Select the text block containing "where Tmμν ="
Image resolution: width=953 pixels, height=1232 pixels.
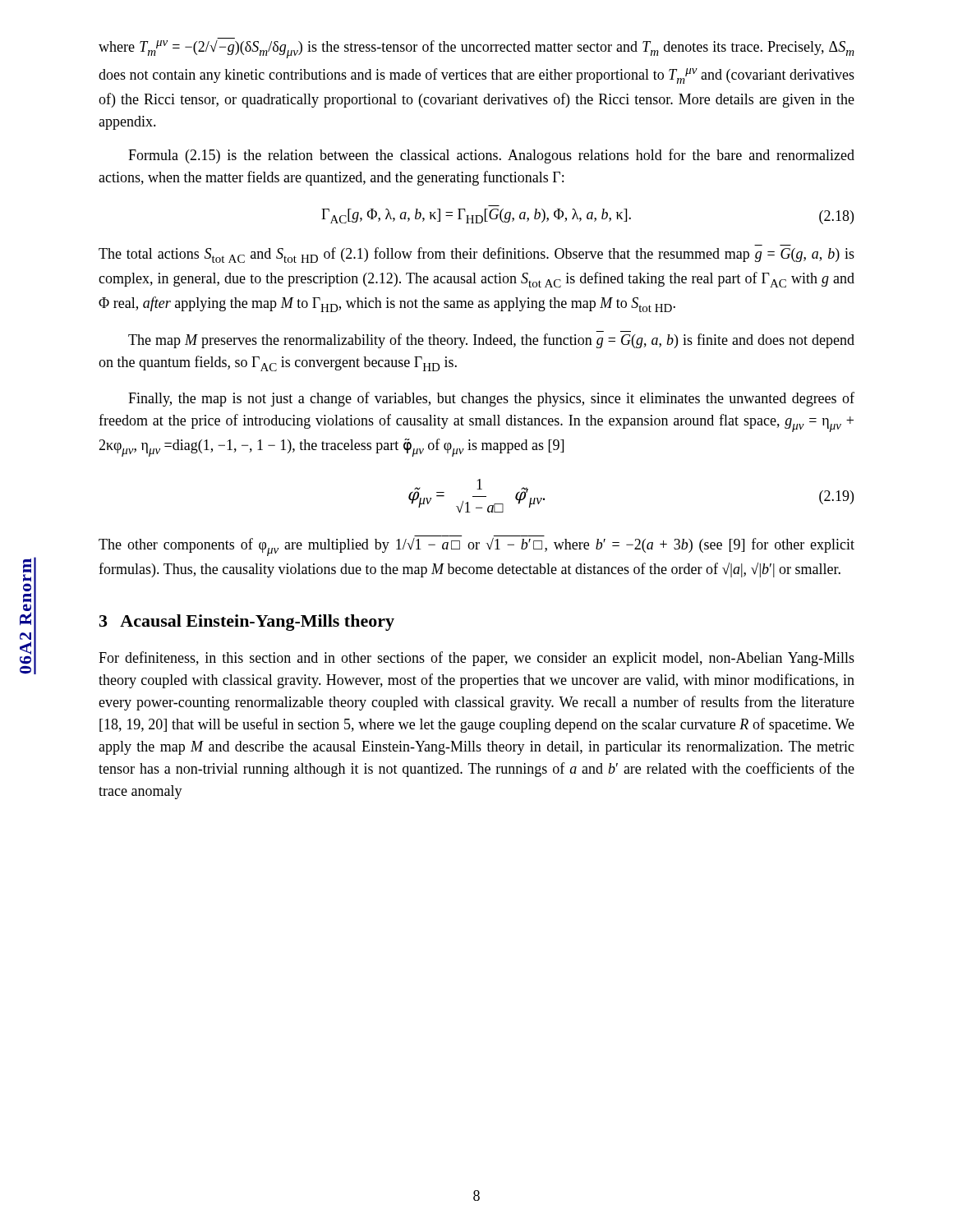[476, 83]
